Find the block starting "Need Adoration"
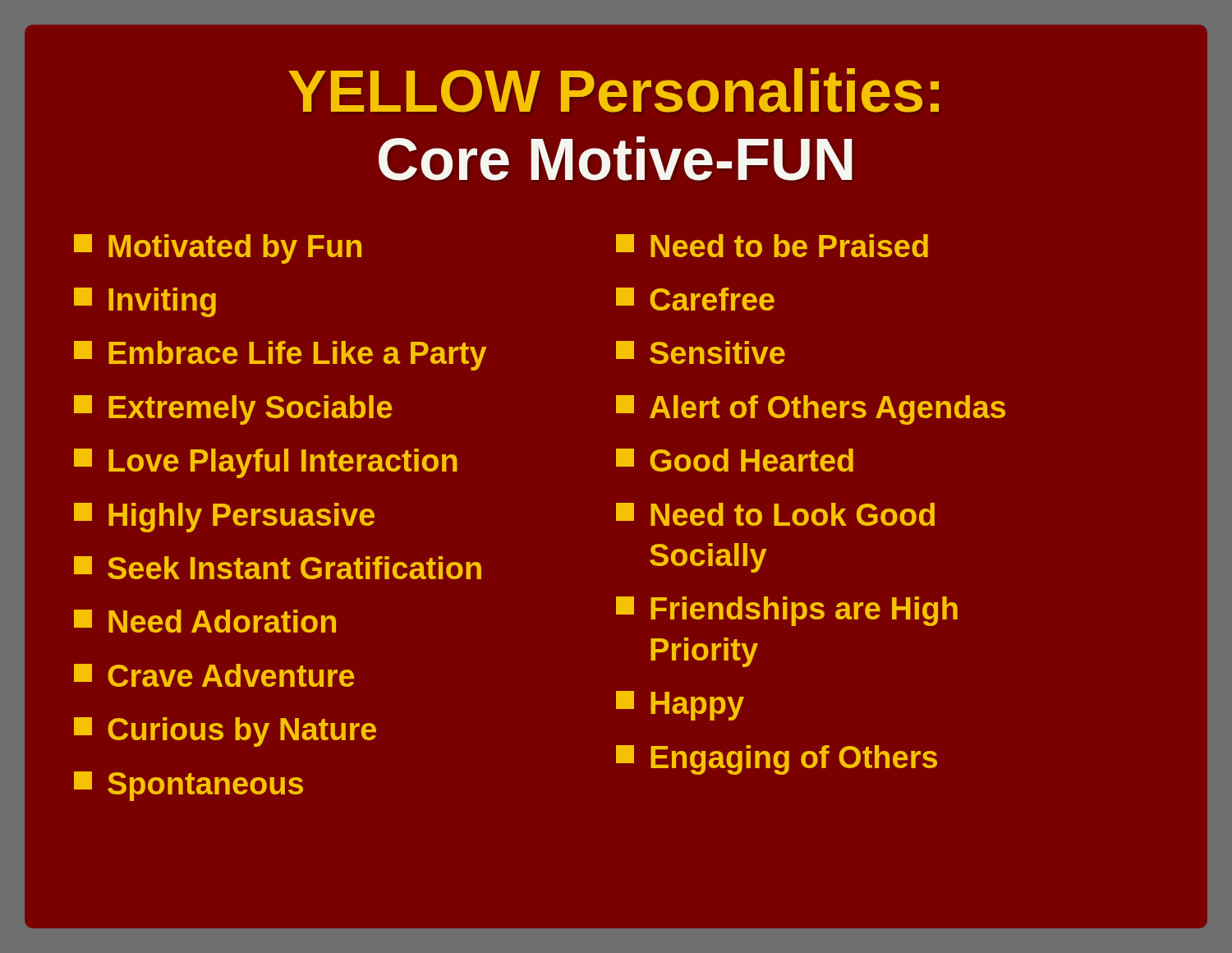 point(345,623)
